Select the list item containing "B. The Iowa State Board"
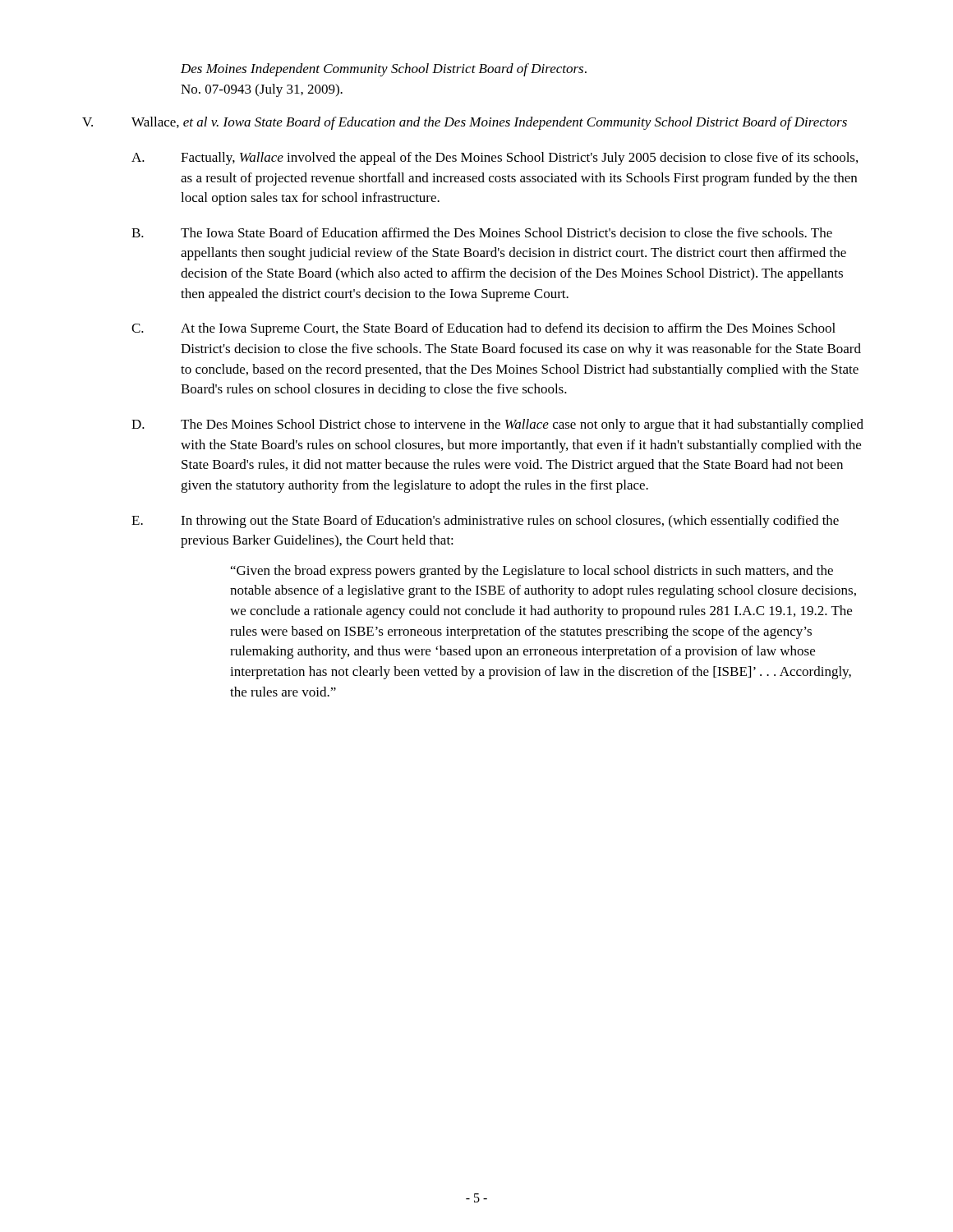Image resolution: width=953 pixels, height=1232 pixels. tap(501, 264)
